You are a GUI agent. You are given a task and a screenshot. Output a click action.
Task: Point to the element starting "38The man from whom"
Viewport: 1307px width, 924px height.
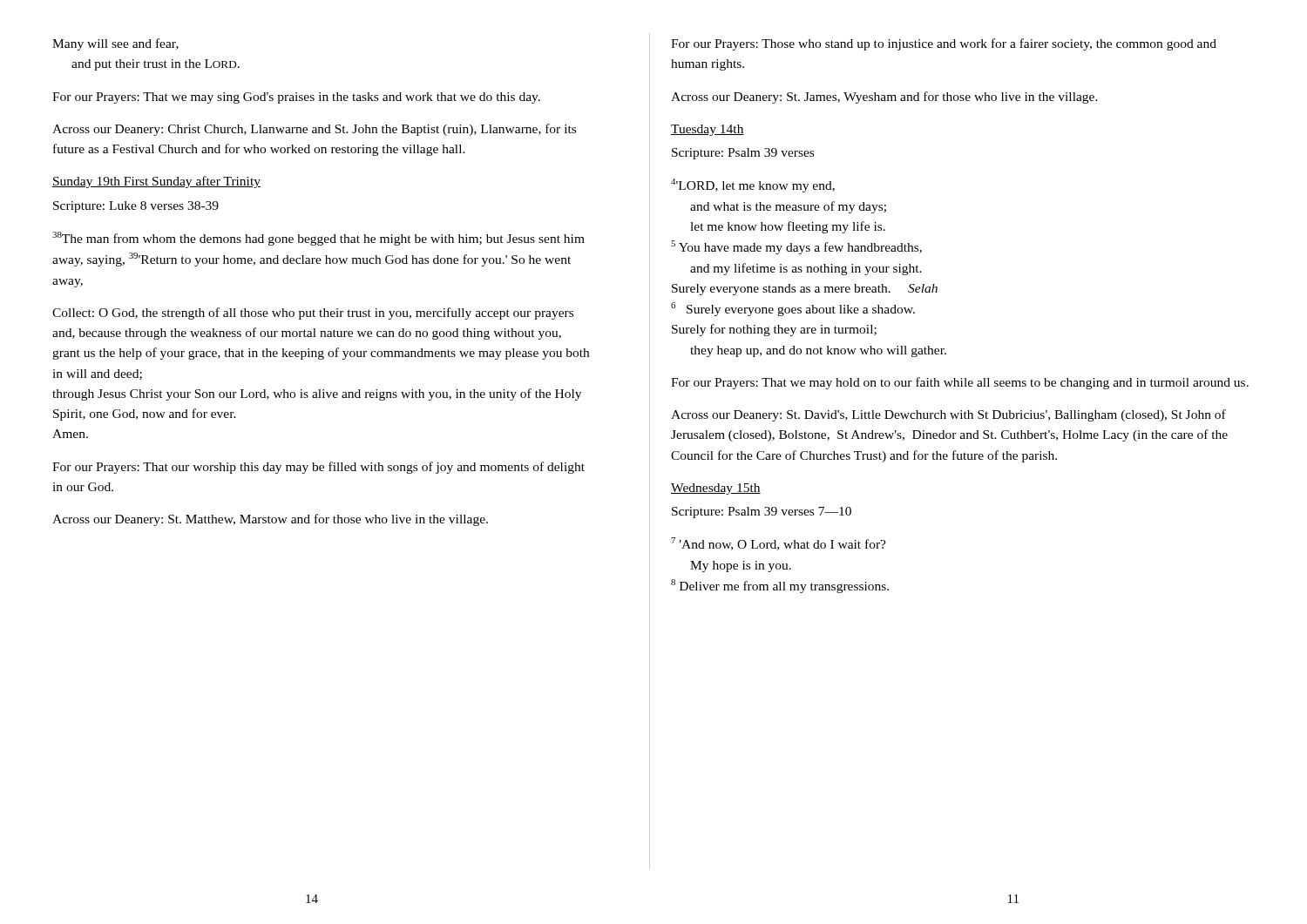[318, 258]
